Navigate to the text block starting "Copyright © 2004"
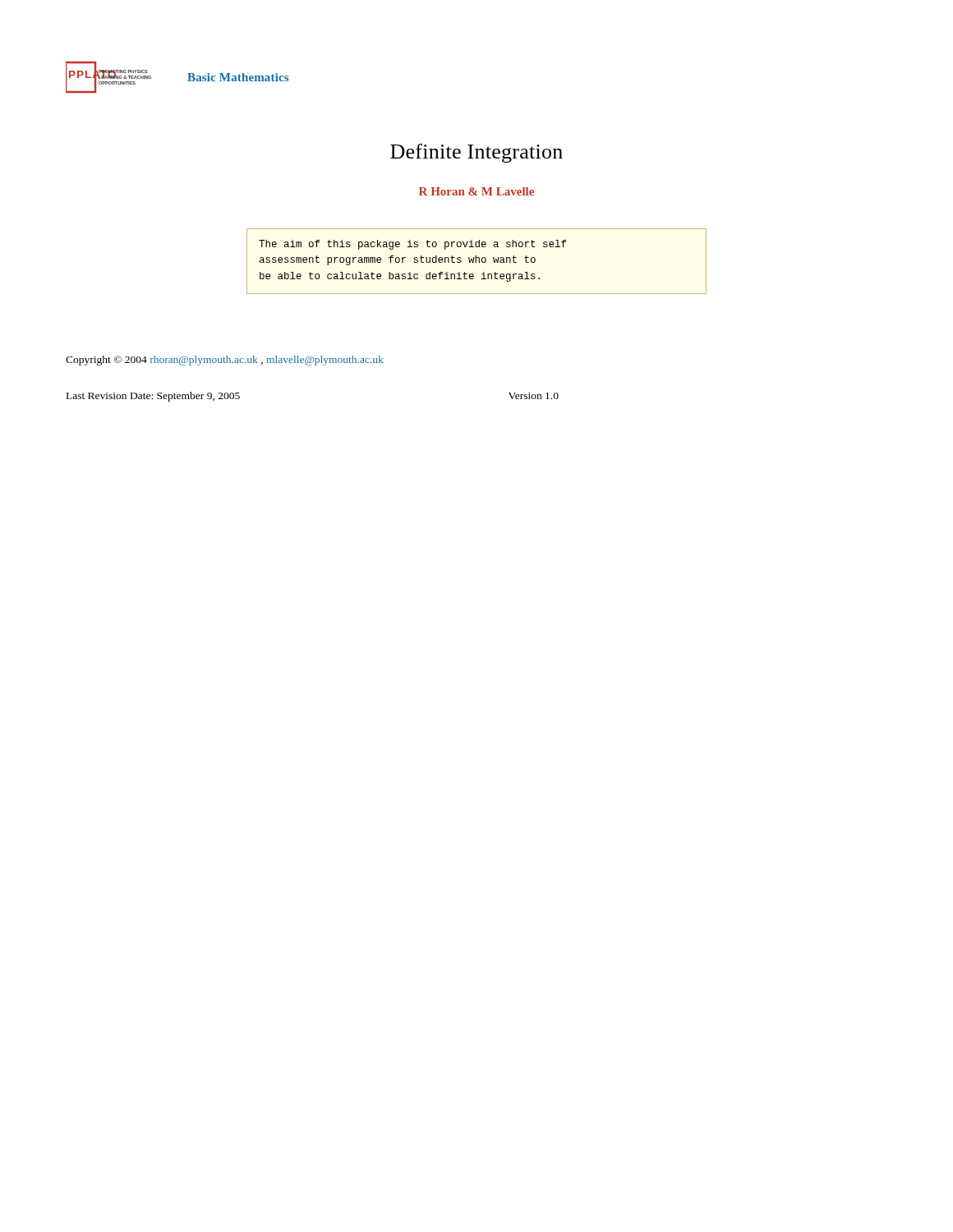 click(225, 359)
